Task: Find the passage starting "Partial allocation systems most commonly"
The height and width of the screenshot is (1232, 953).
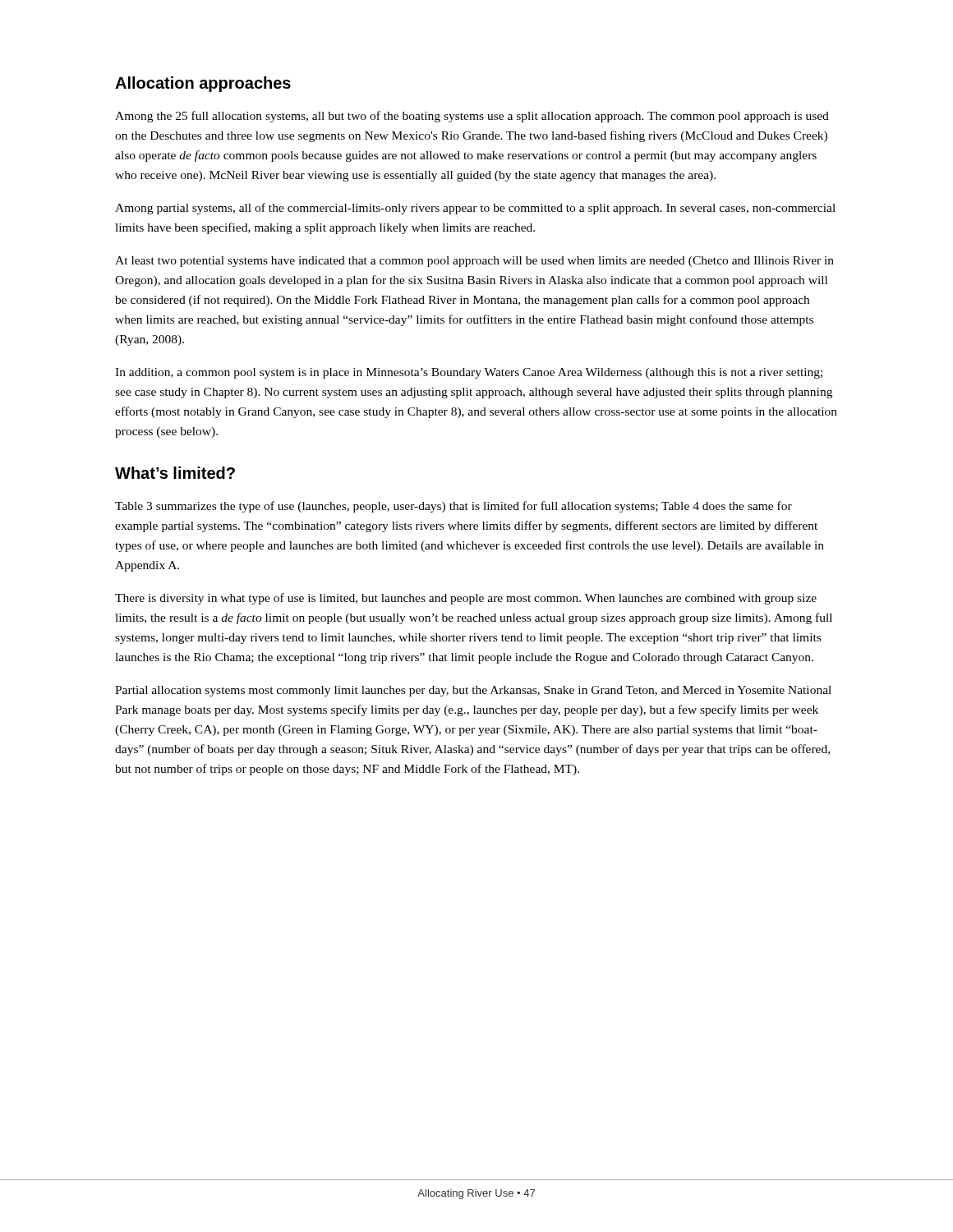Action: click(x=473, y=729)
